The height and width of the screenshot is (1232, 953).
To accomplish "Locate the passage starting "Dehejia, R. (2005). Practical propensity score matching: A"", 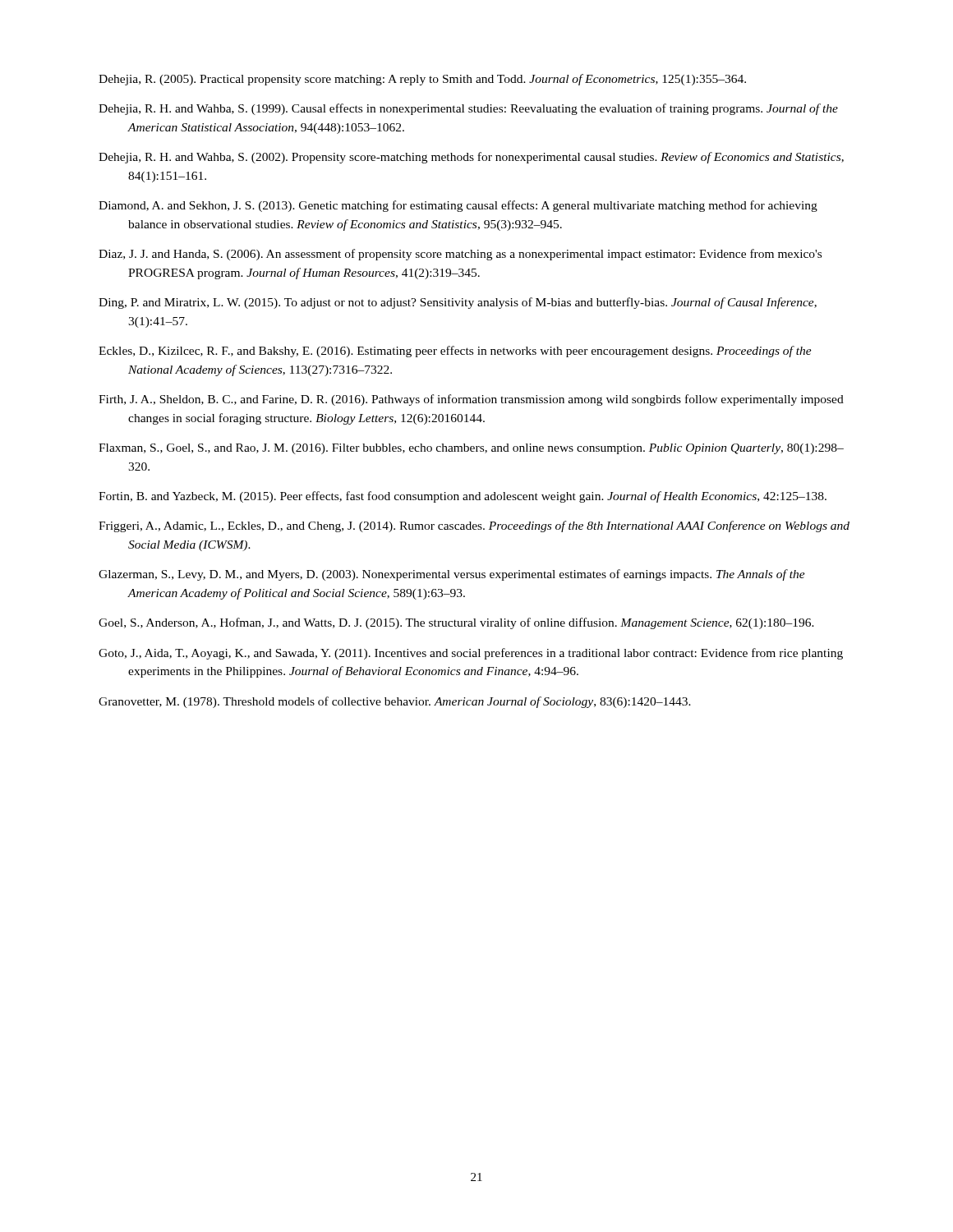I will click(x=423, y=78).
